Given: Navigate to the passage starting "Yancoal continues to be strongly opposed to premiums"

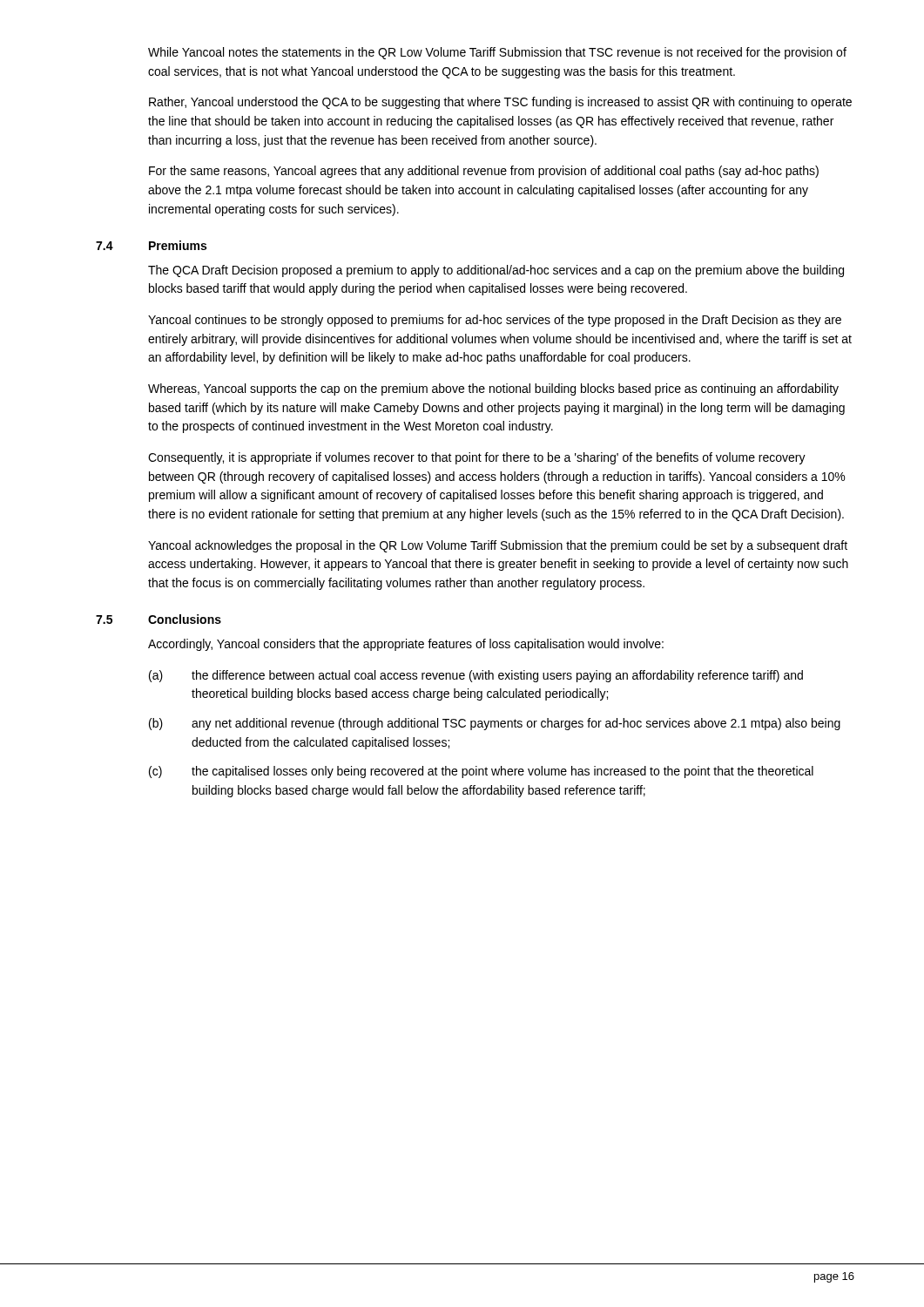Looking at the screenshot, I should pyautogui.click(x=500, y=339).
